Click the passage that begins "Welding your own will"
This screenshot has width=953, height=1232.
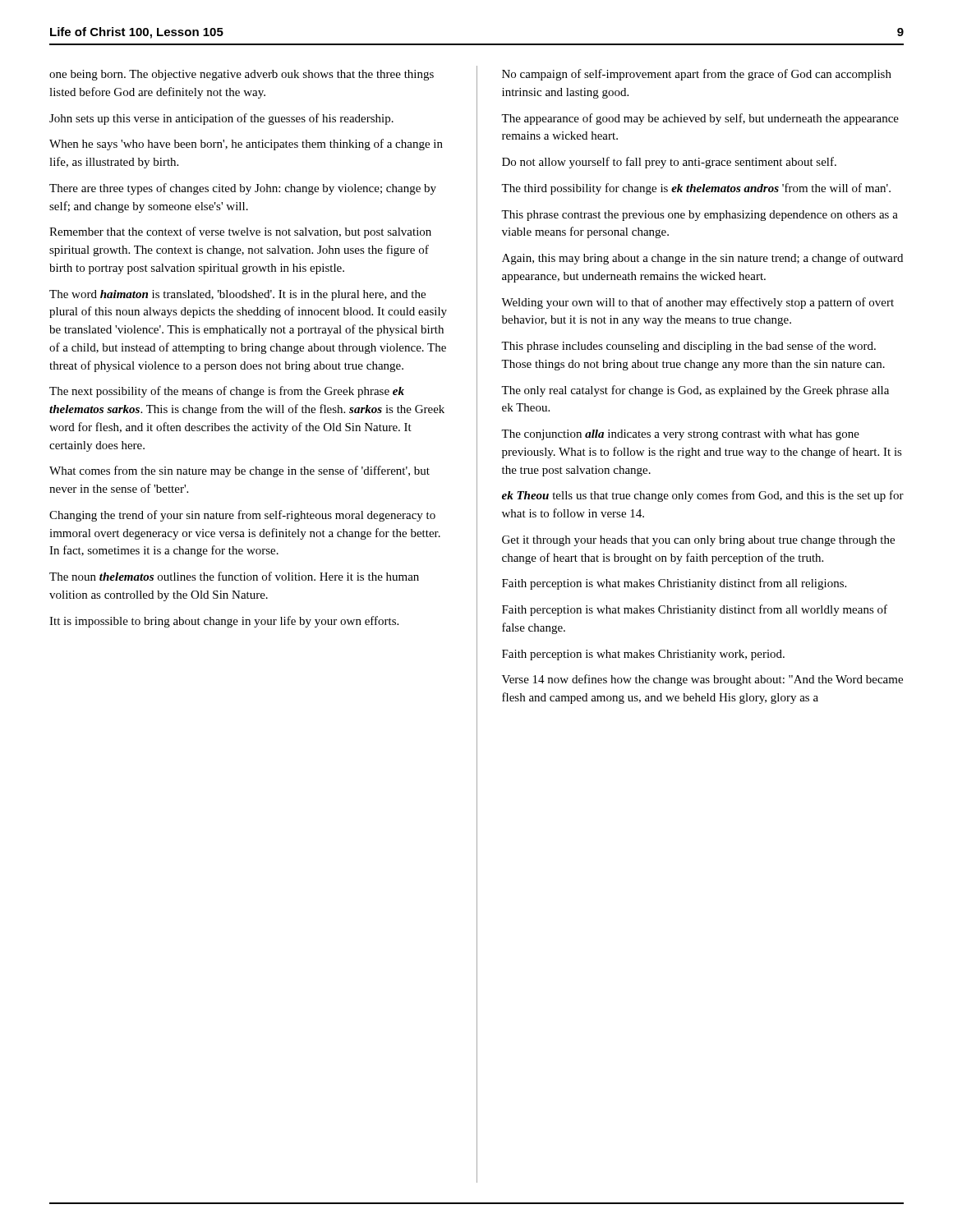(x=698, y=311)
